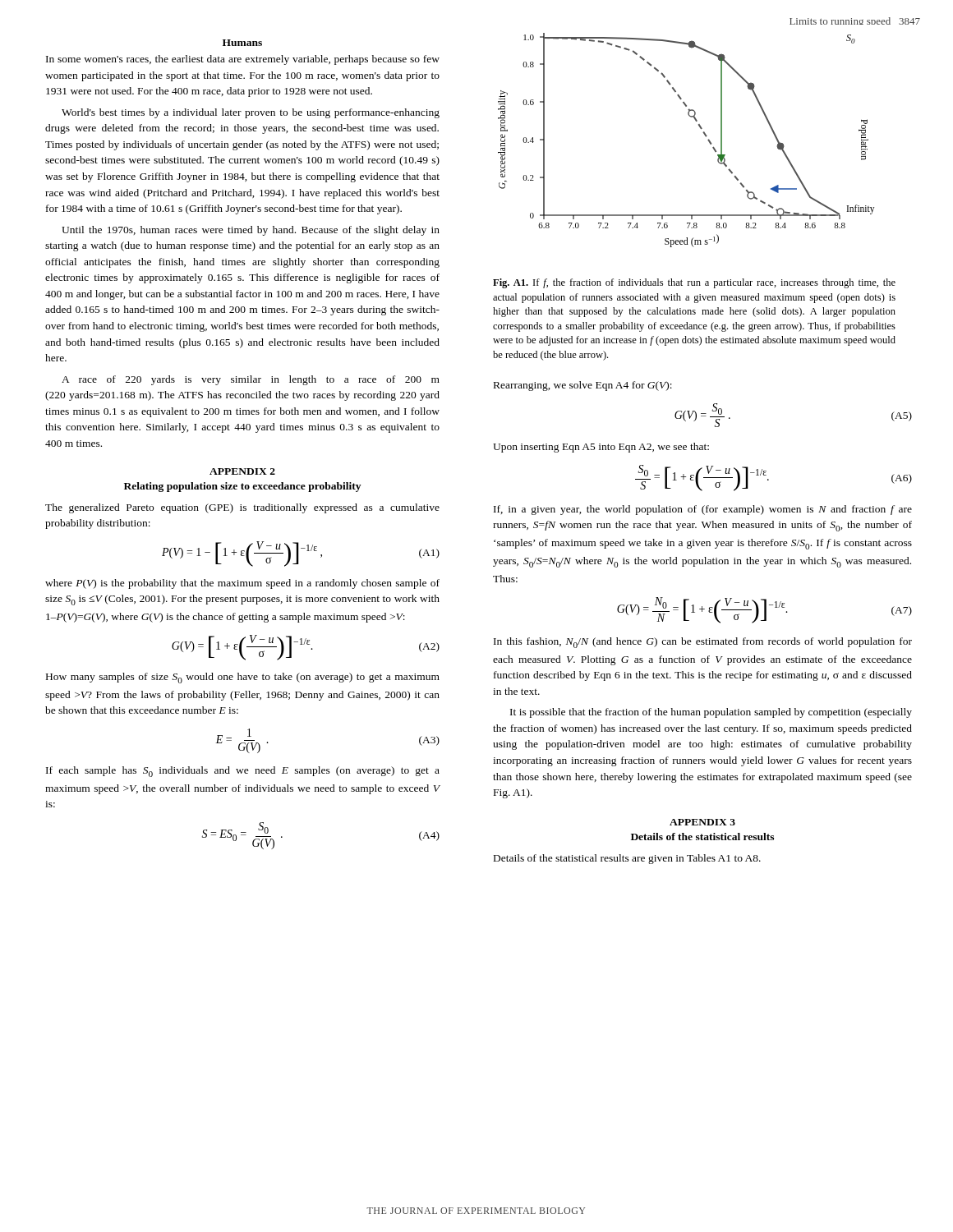Click on the formula with the text "G(V) = N0N ="
Viewport: 953px width, 1232px height.
click(764, 610)
